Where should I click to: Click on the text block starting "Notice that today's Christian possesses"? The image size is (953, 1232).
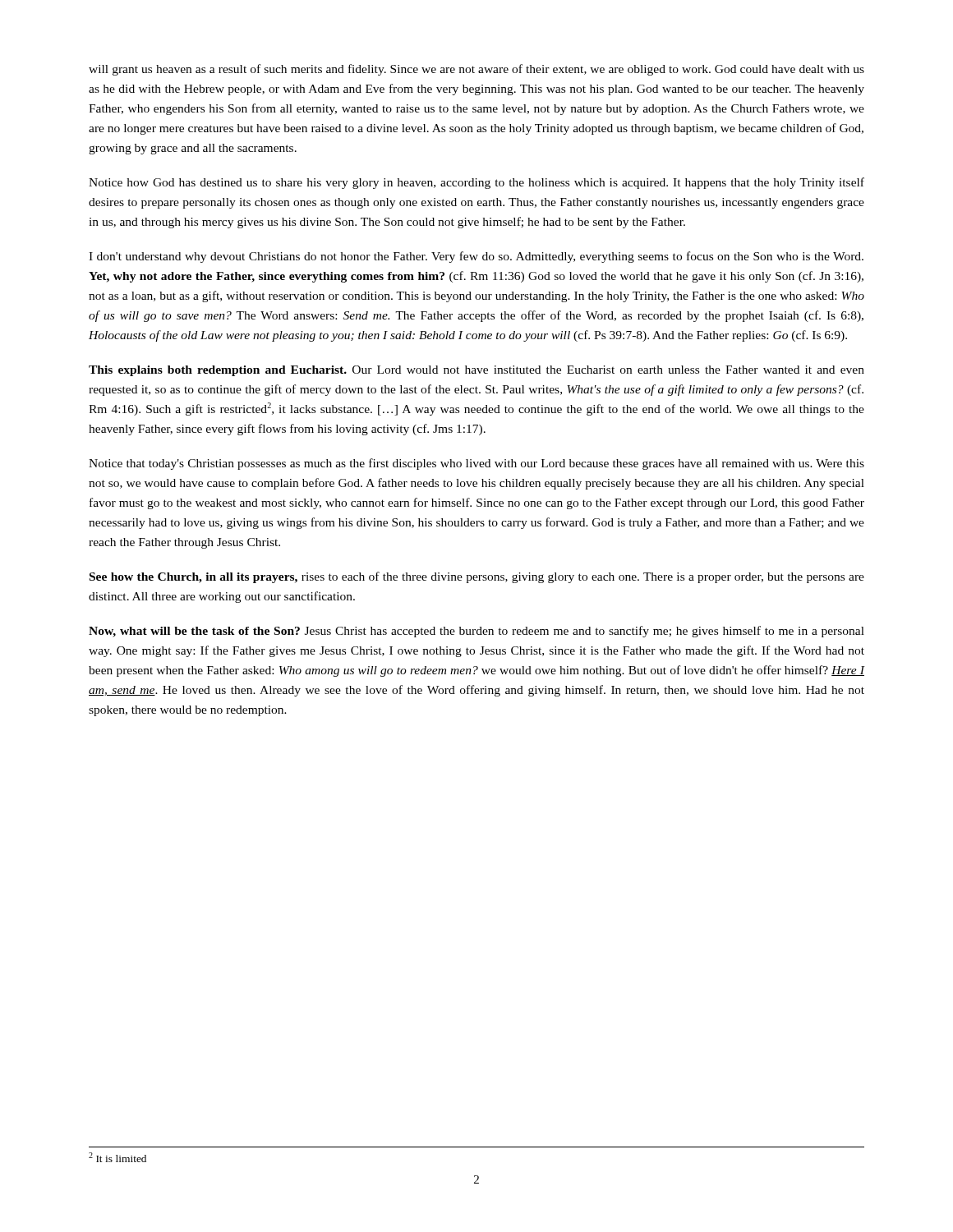click(476, 503)
